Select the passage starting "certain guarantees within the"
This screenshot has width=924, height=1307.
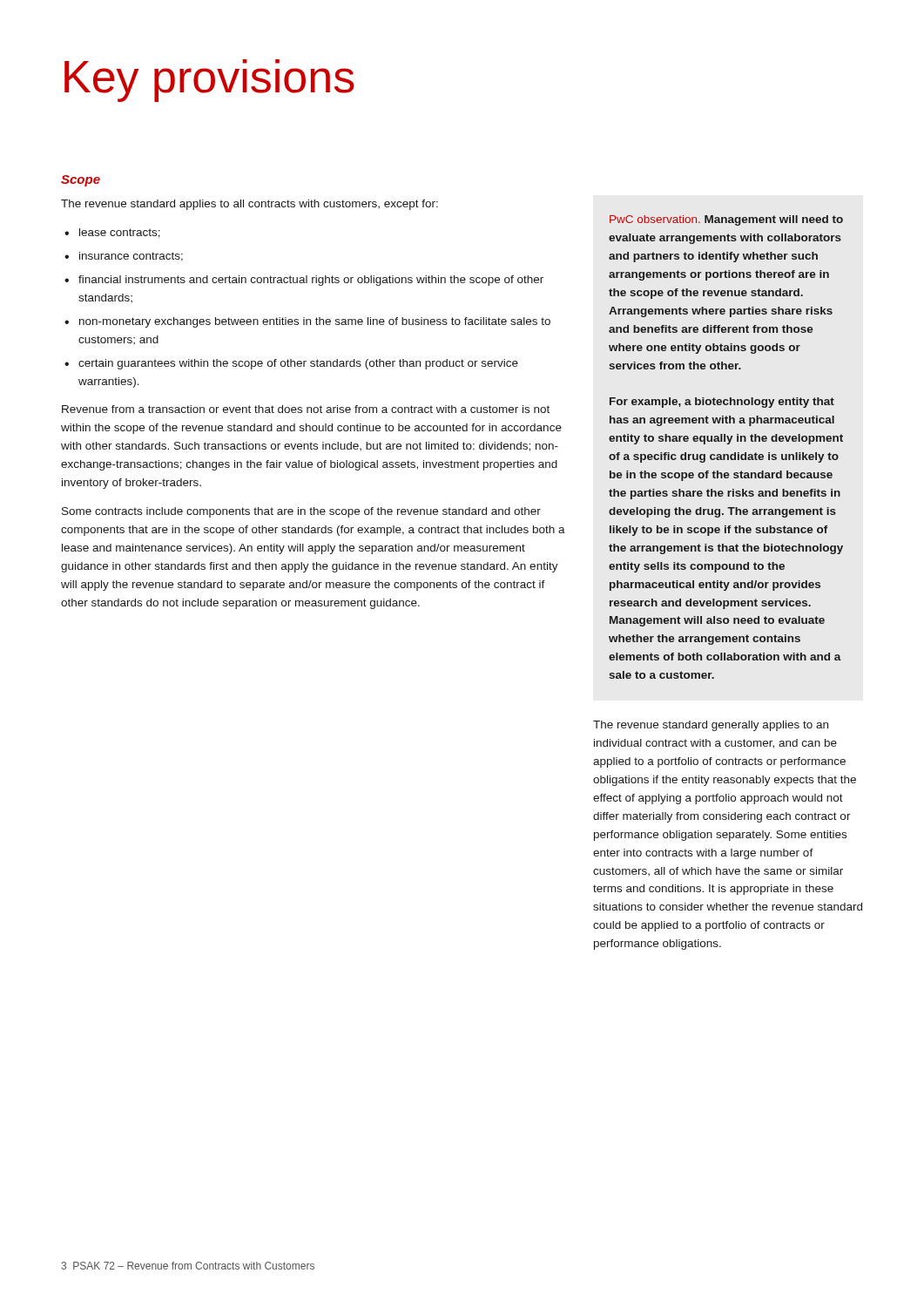click(298, 372)
